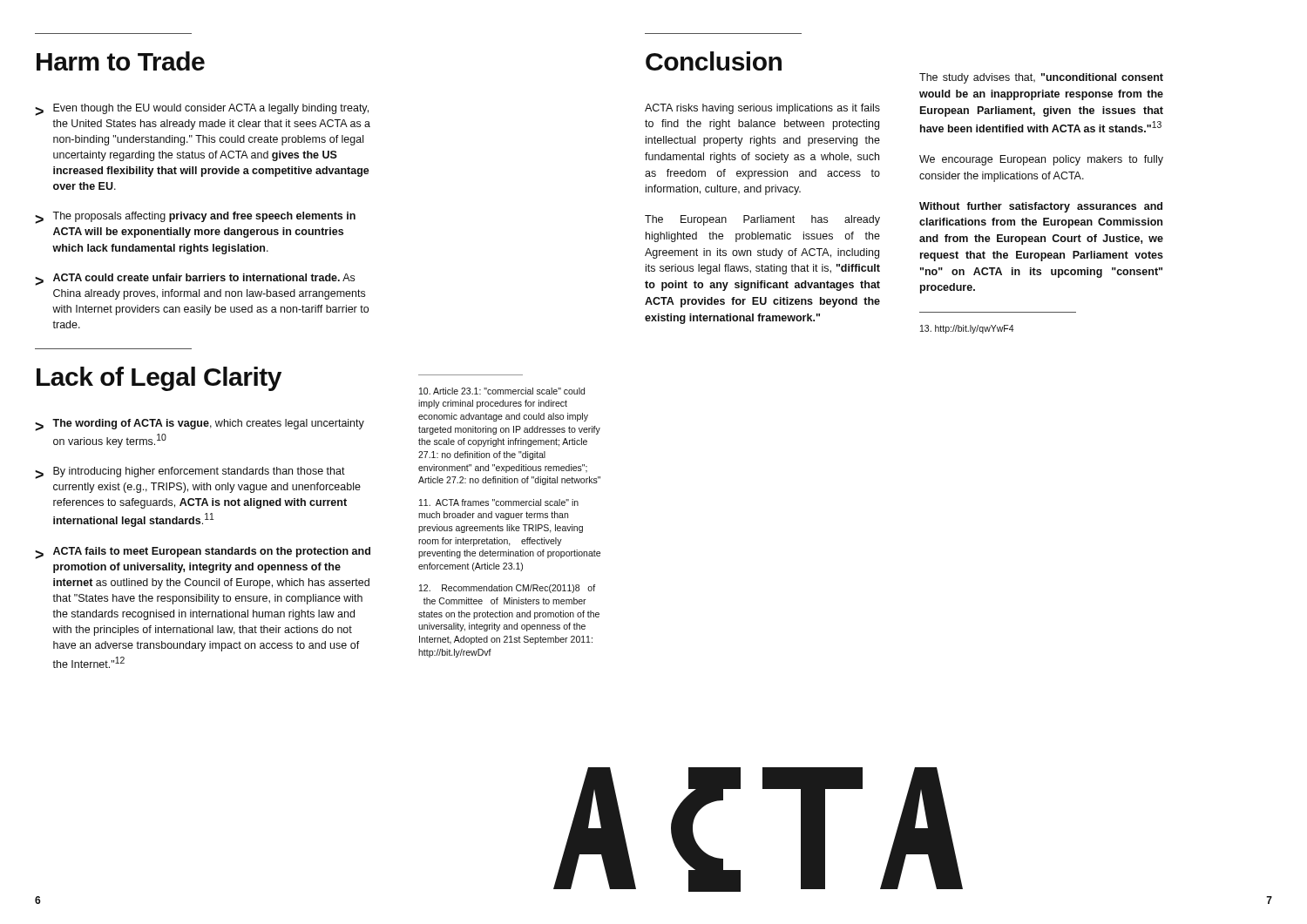Select the text block that reads "Without further satisfactory assurances and clarifications from the"
1307x924 pixels.
[x=1041, y=247]
